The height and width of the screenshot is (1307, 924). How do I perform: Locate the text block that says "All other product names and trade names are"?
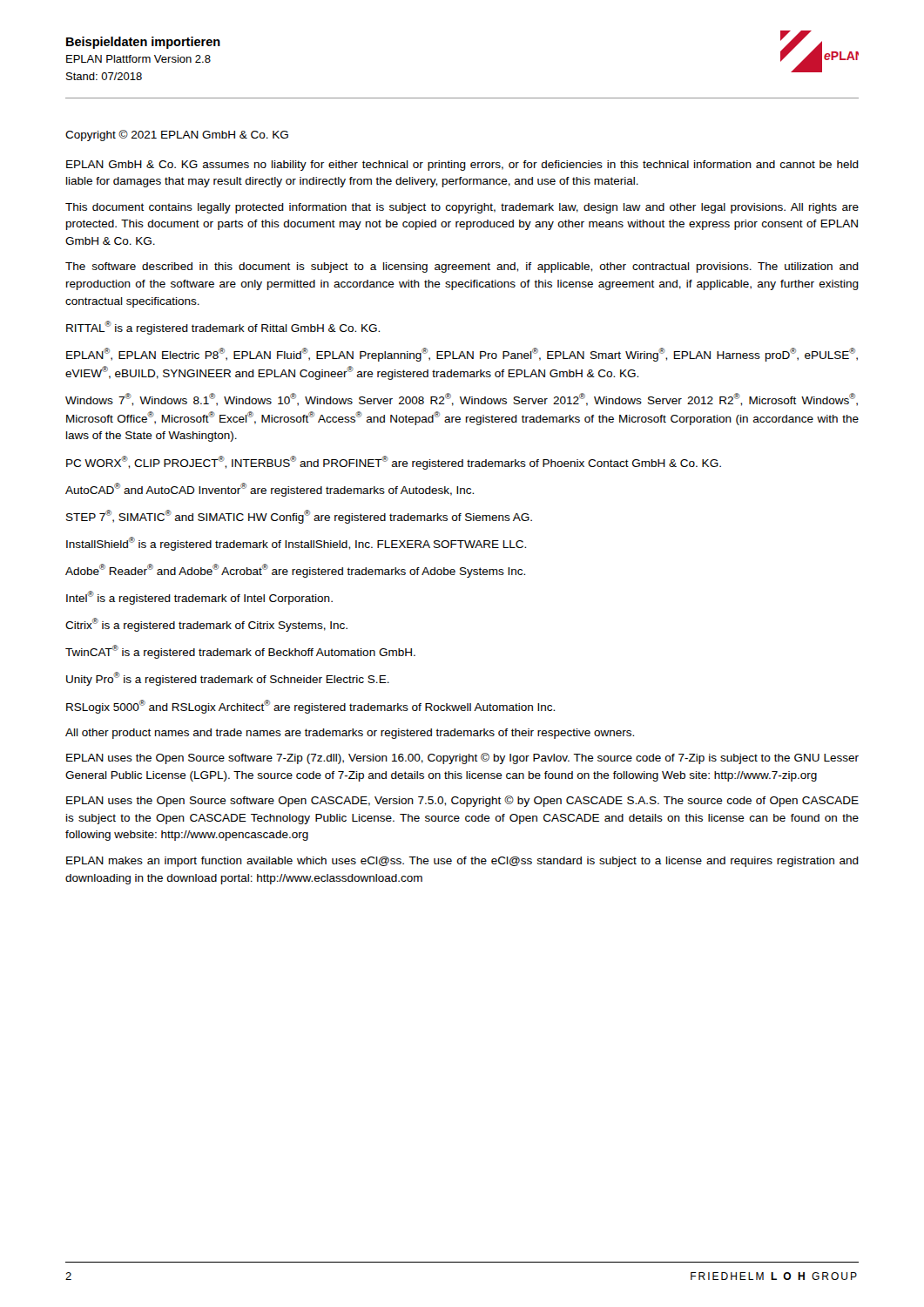462,732
